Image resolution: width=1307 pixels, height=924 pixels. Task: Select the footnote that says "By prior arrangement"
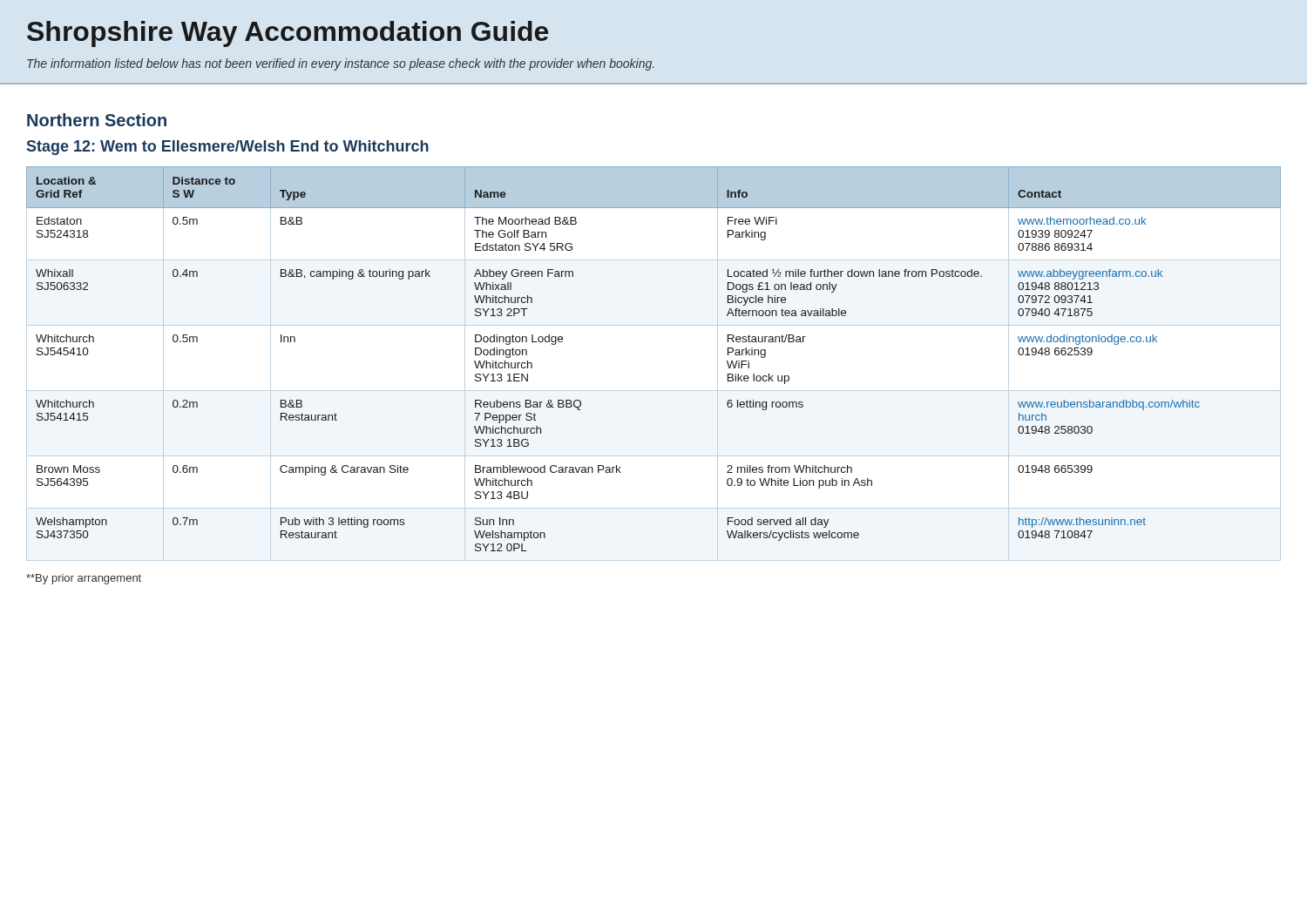[84, 578]
